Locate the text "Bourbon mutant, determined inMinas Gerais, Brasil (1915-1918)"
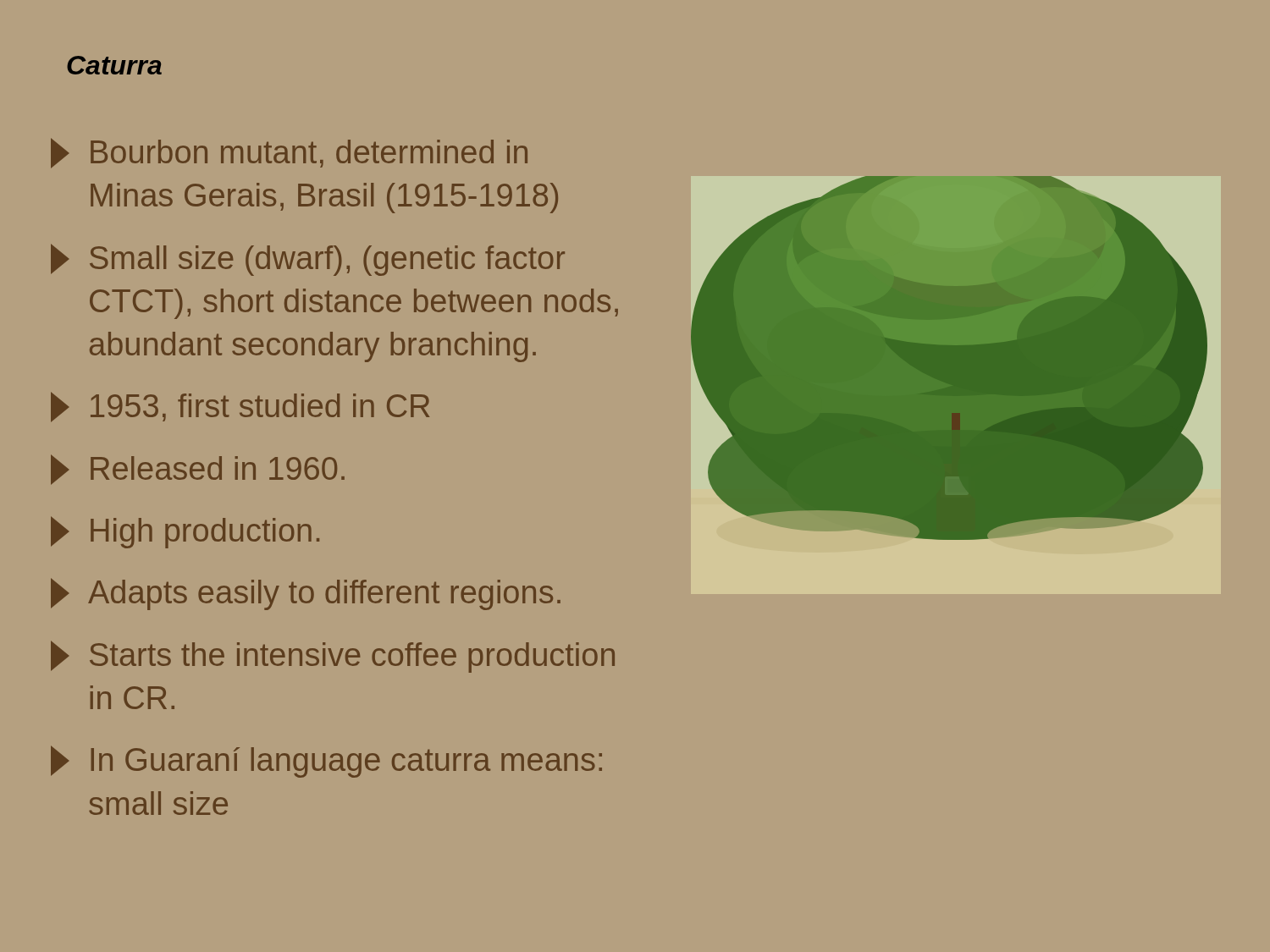The height and width of the screenshot is (952, 1270). tap(305, 175)
